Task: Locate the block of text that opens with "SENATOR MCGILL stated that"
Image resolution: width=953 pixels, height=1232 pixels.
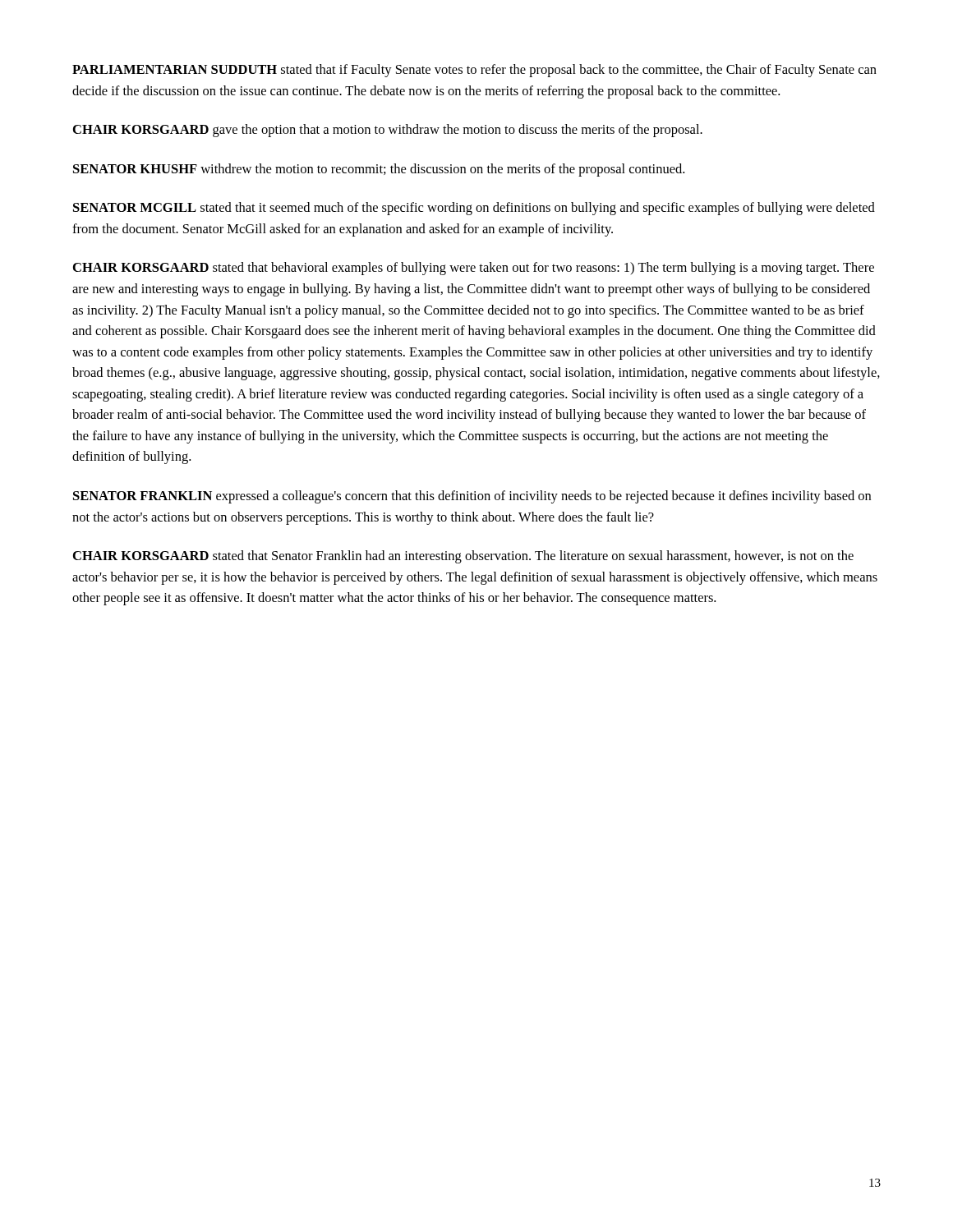Action: (474, 218)
